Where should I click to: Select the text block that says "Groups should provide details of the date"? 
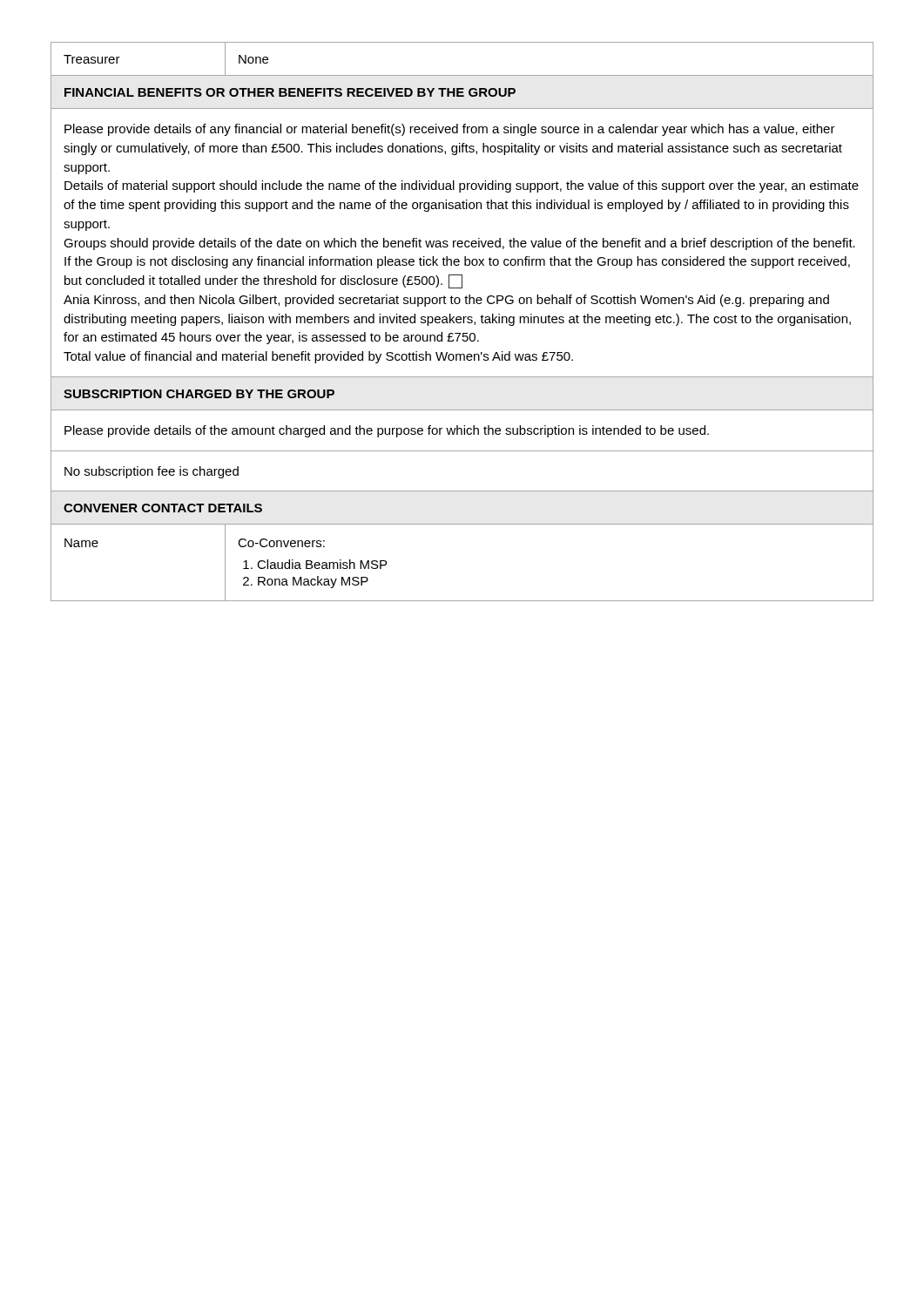[462, 243]
